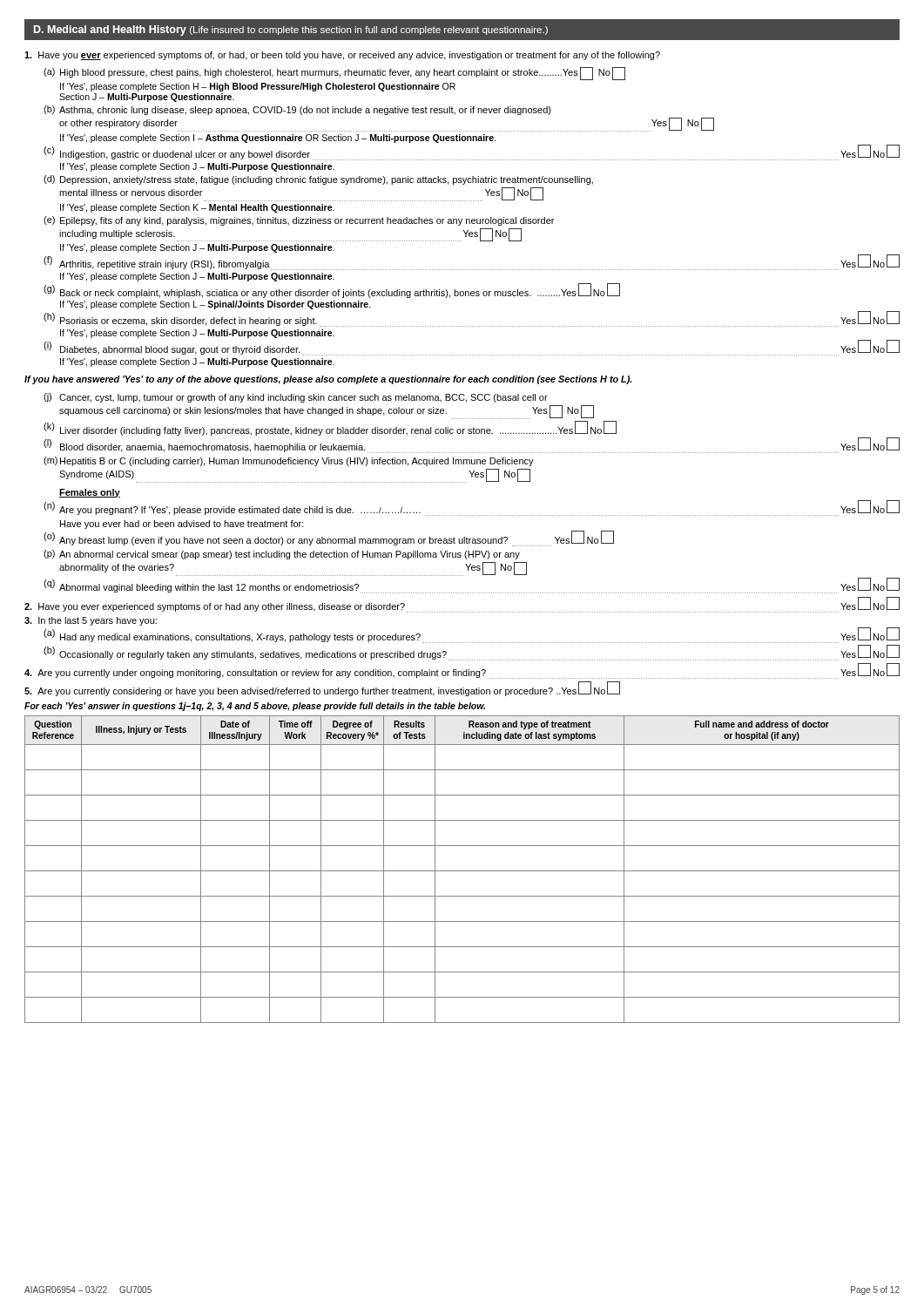Click the section header that begins "D. Medical and Health History (Life insured to"
The image size is (924, 1307).
pos(291,30)
